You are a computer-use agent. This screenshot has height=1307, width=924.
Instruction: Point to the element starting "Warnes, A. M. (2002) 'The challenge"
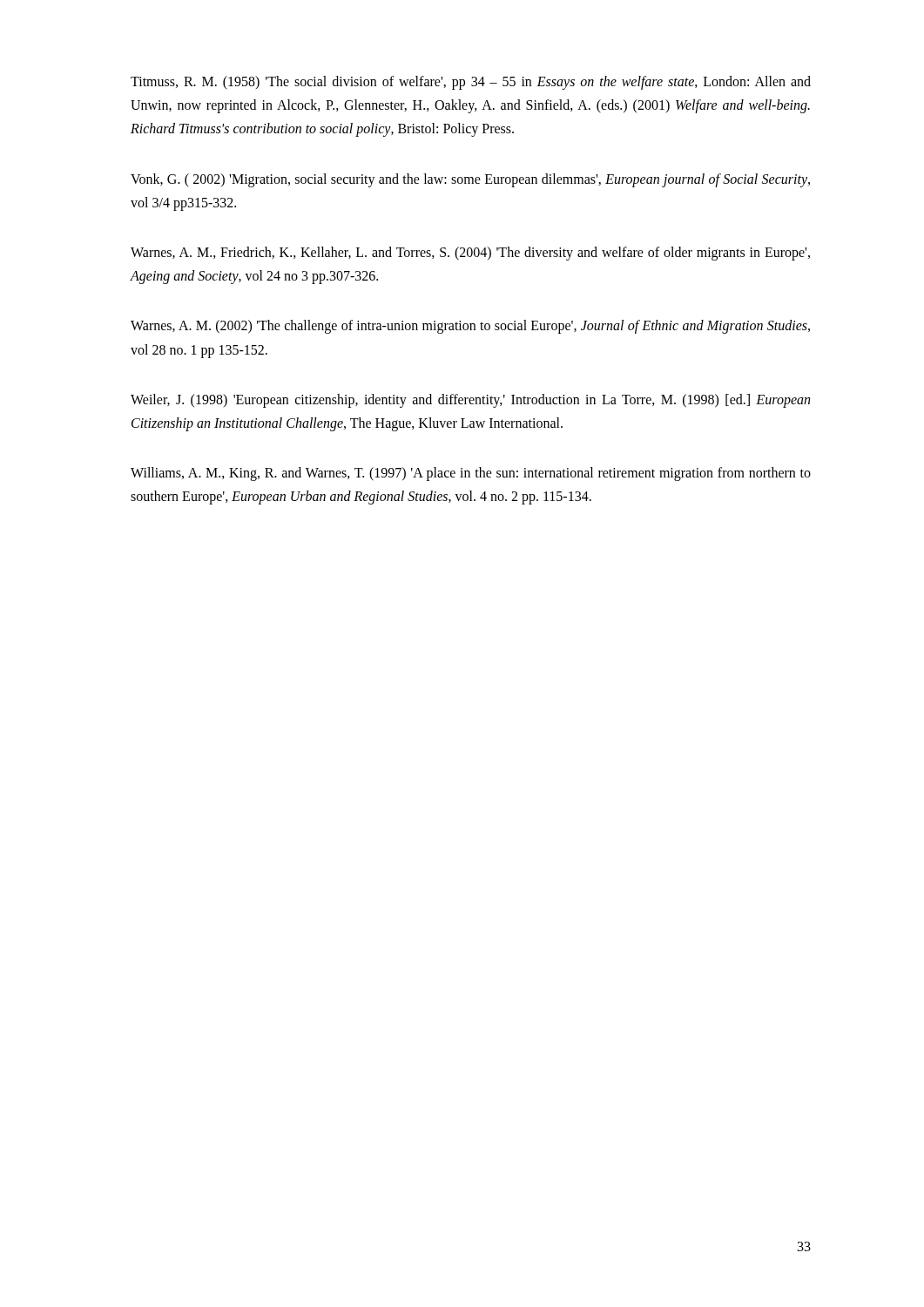(x=471, y=338)
